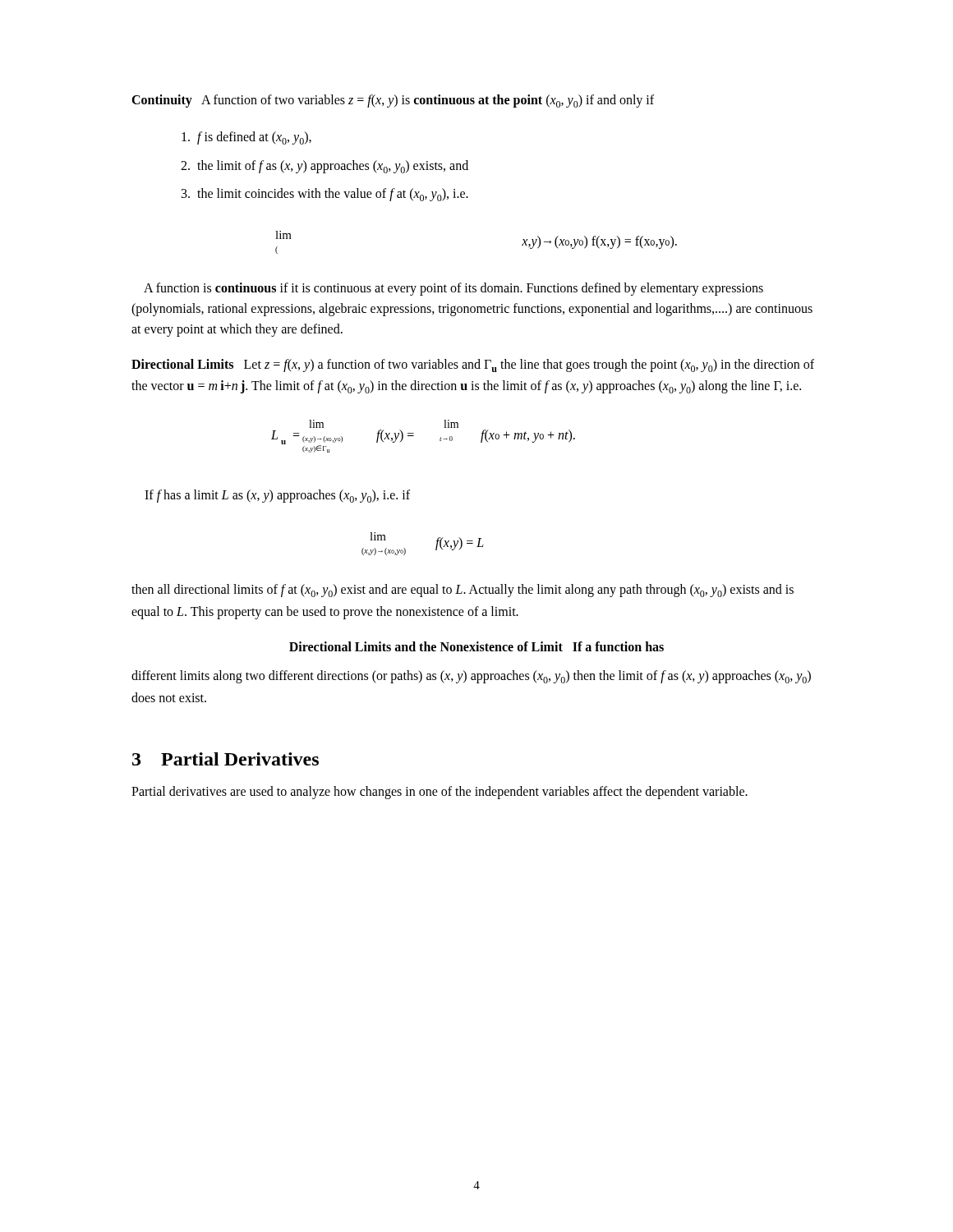Locate the section header that says "3 Partial Derivatives"
The width and height of the screenshot is (953, 1232).
225,759
